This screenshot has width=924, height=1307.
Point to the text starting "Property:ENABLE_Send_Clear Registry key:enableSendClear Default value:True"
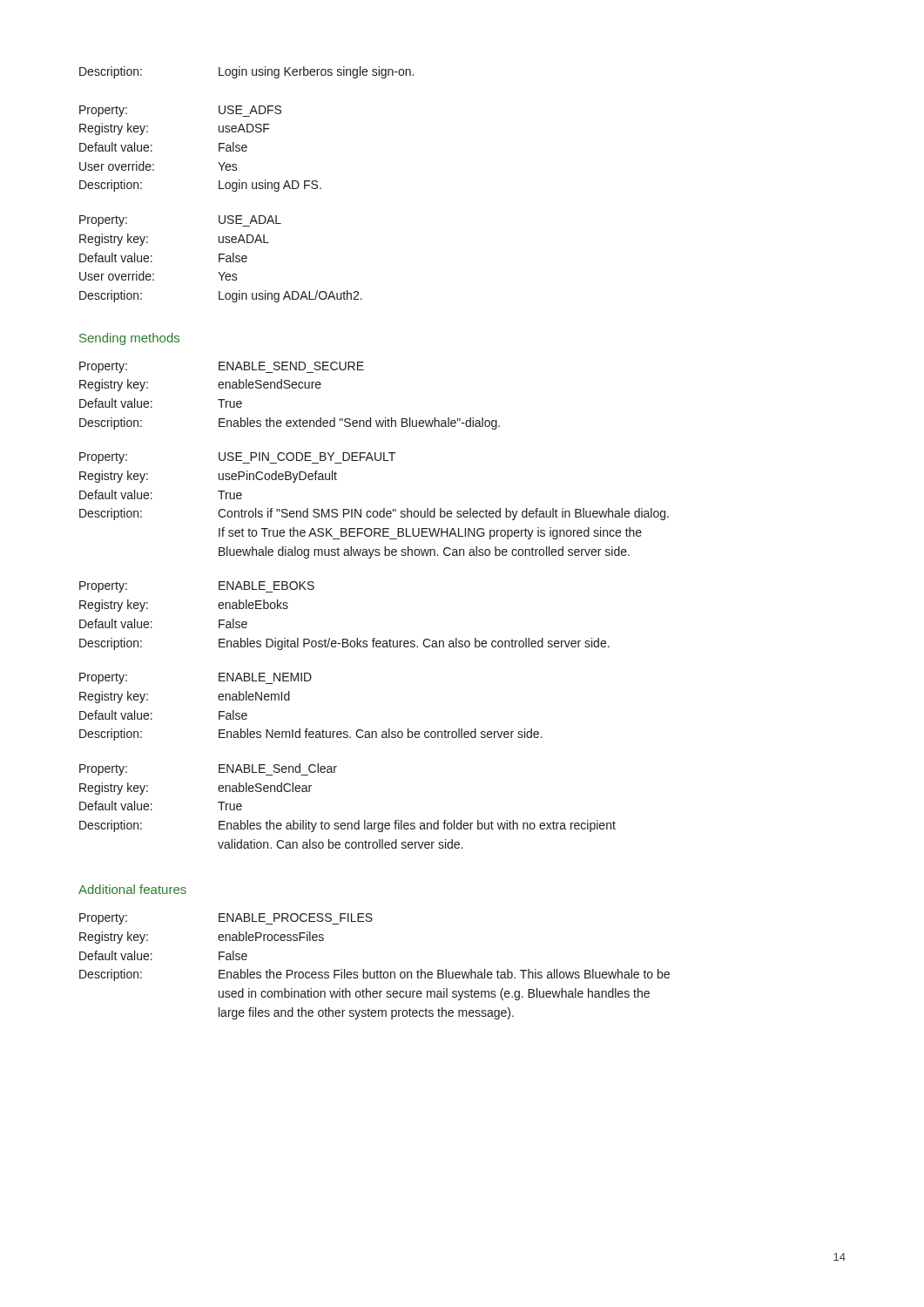(99, 769)
